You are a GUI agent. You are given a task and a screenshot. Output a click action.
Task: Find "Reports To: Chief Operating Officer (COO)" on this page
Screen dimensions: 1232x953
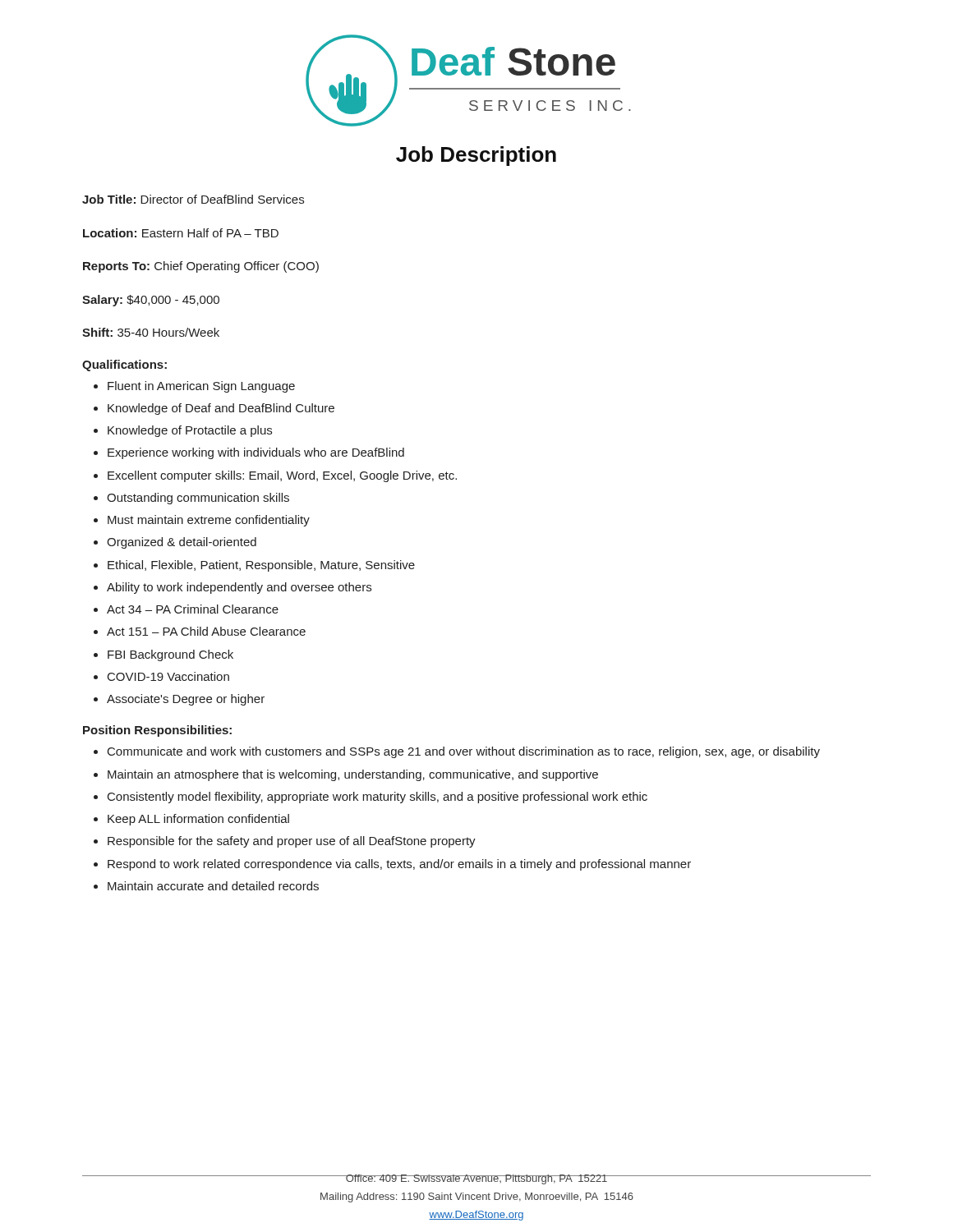click(x=201, y=266)
